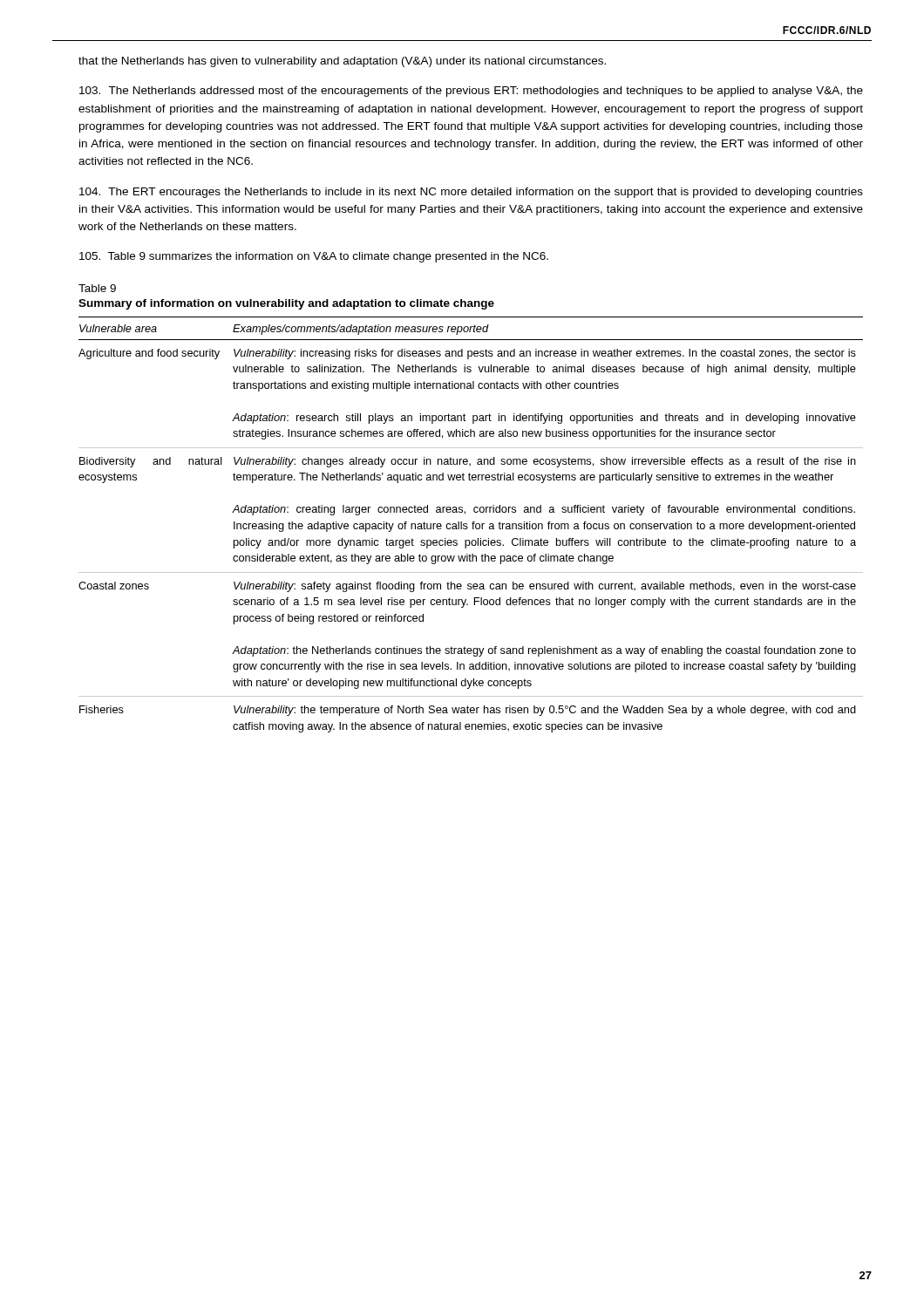The width and height of the screenshot is (924, 1308).
Task: Select the text block that reads "The ERT encourages the Netherlands"
Action: 471,209
